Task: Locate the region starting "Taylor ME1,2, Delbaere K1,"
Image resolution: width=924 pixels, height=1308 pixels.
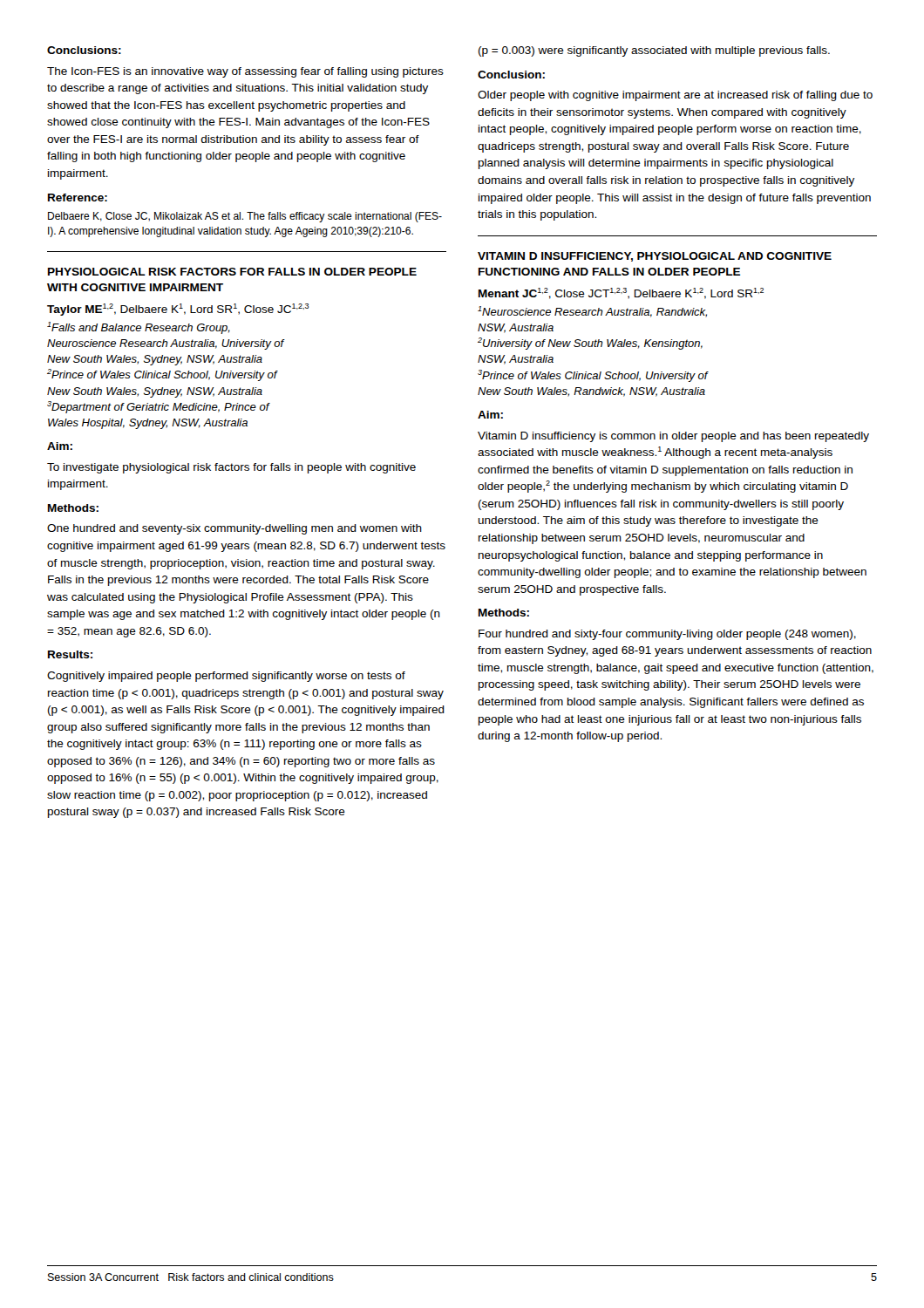Action: [247, 310]
